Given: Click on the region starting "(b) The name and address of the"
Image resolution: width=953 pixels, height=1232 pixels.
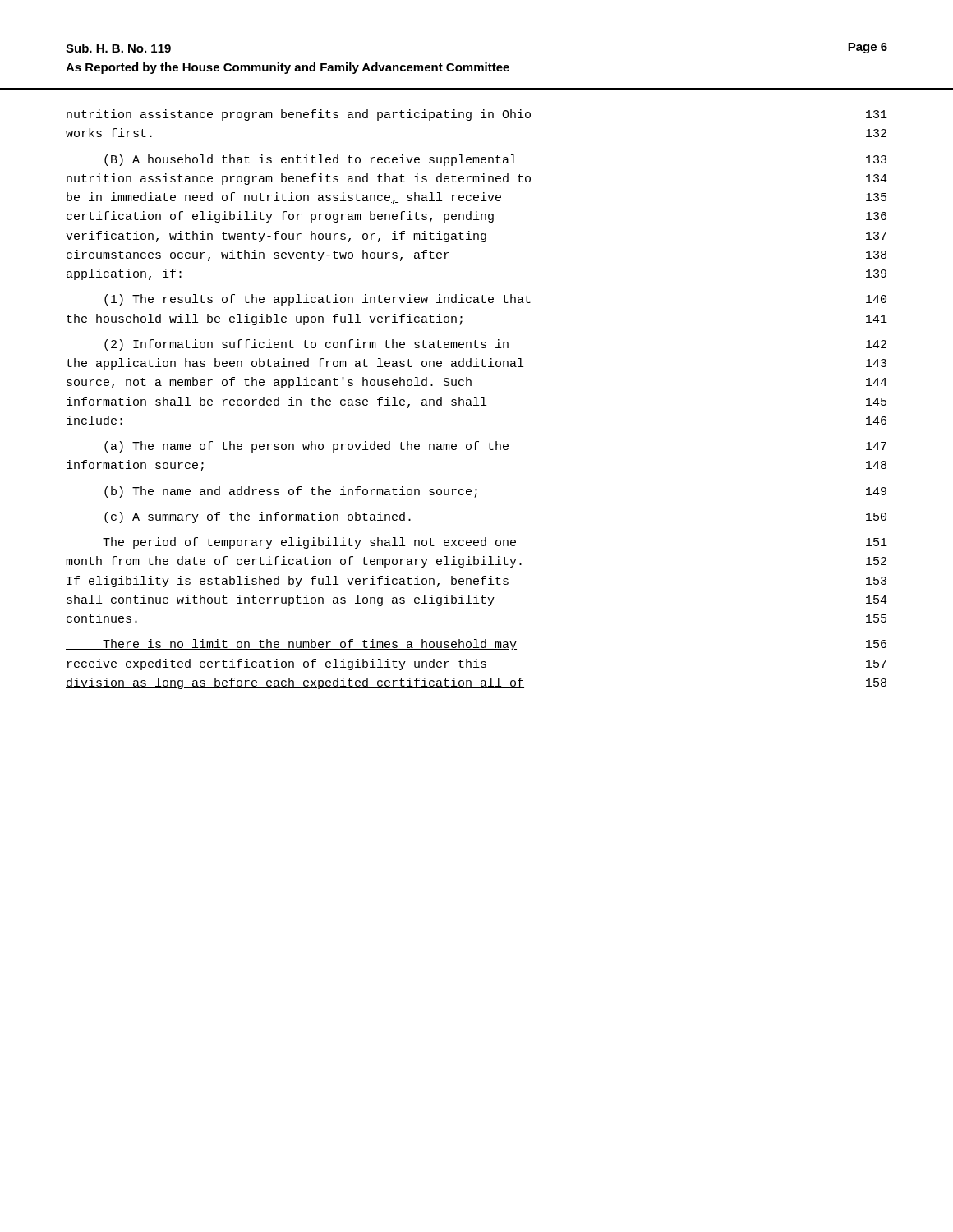Looking at the screenshot, I should point(476,492).
